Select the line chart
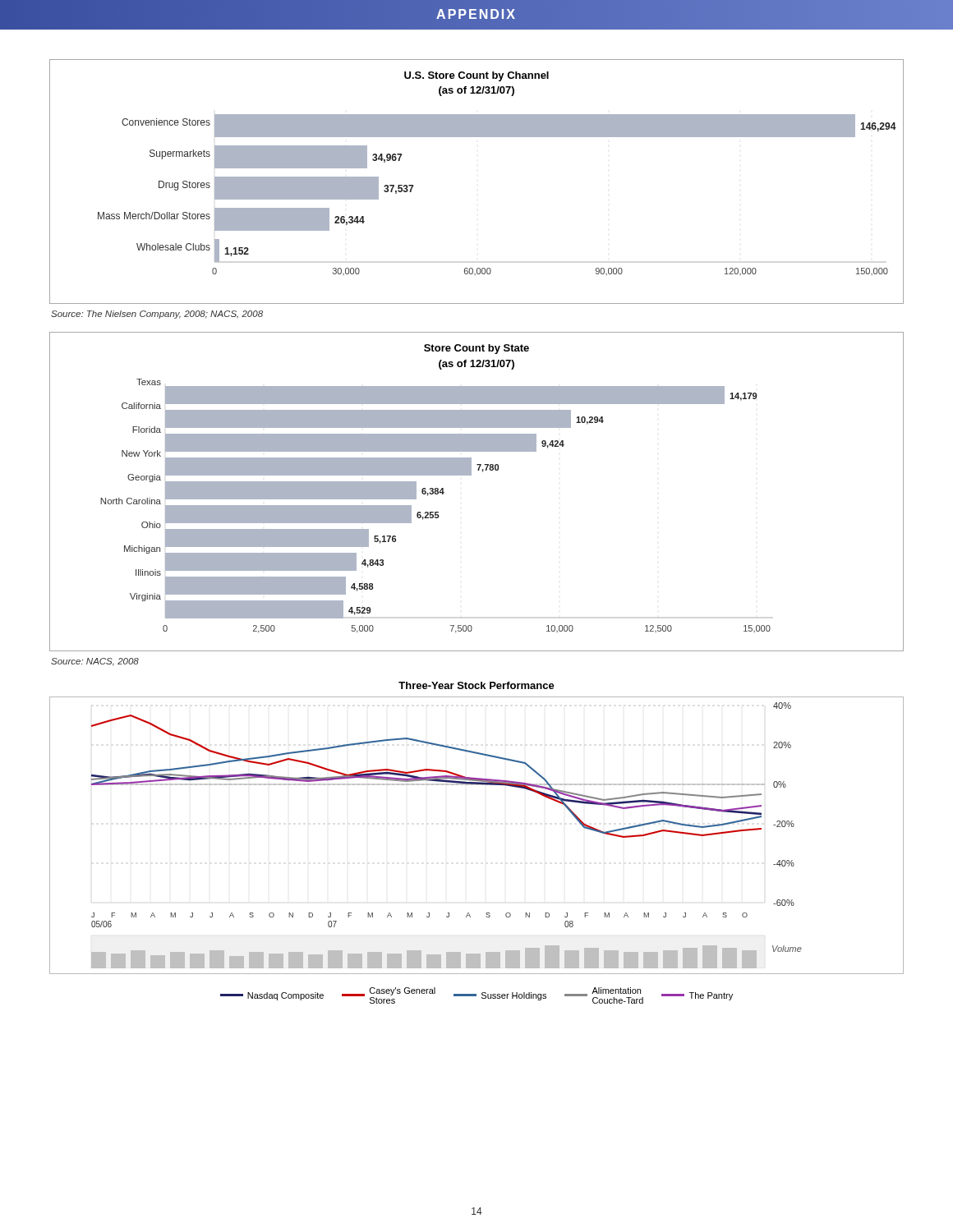Image resolution: width=953 pixels, height=1232 pixels. 476,835
